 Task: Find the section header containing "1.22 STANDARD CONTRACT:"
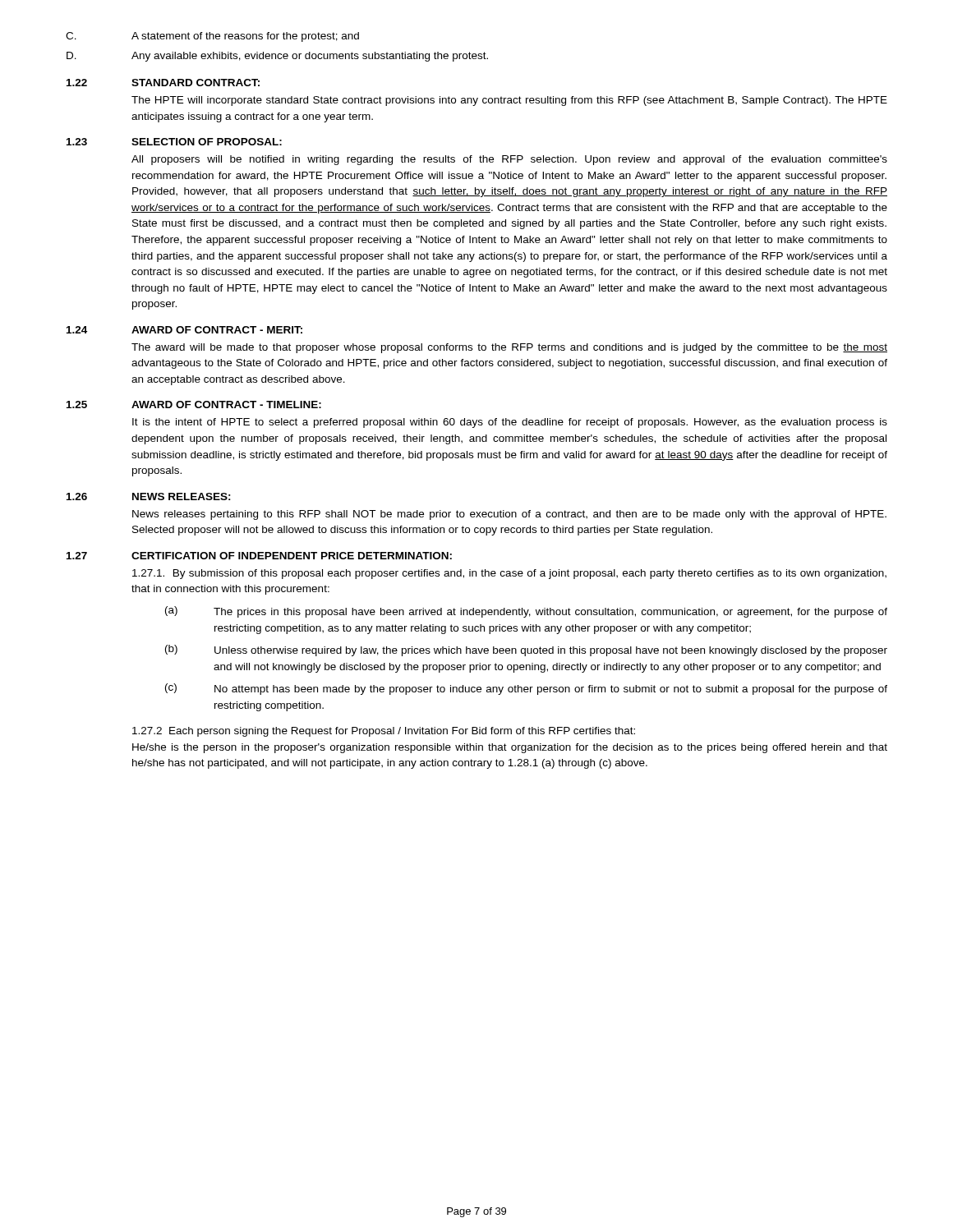[x=163, y=83]
